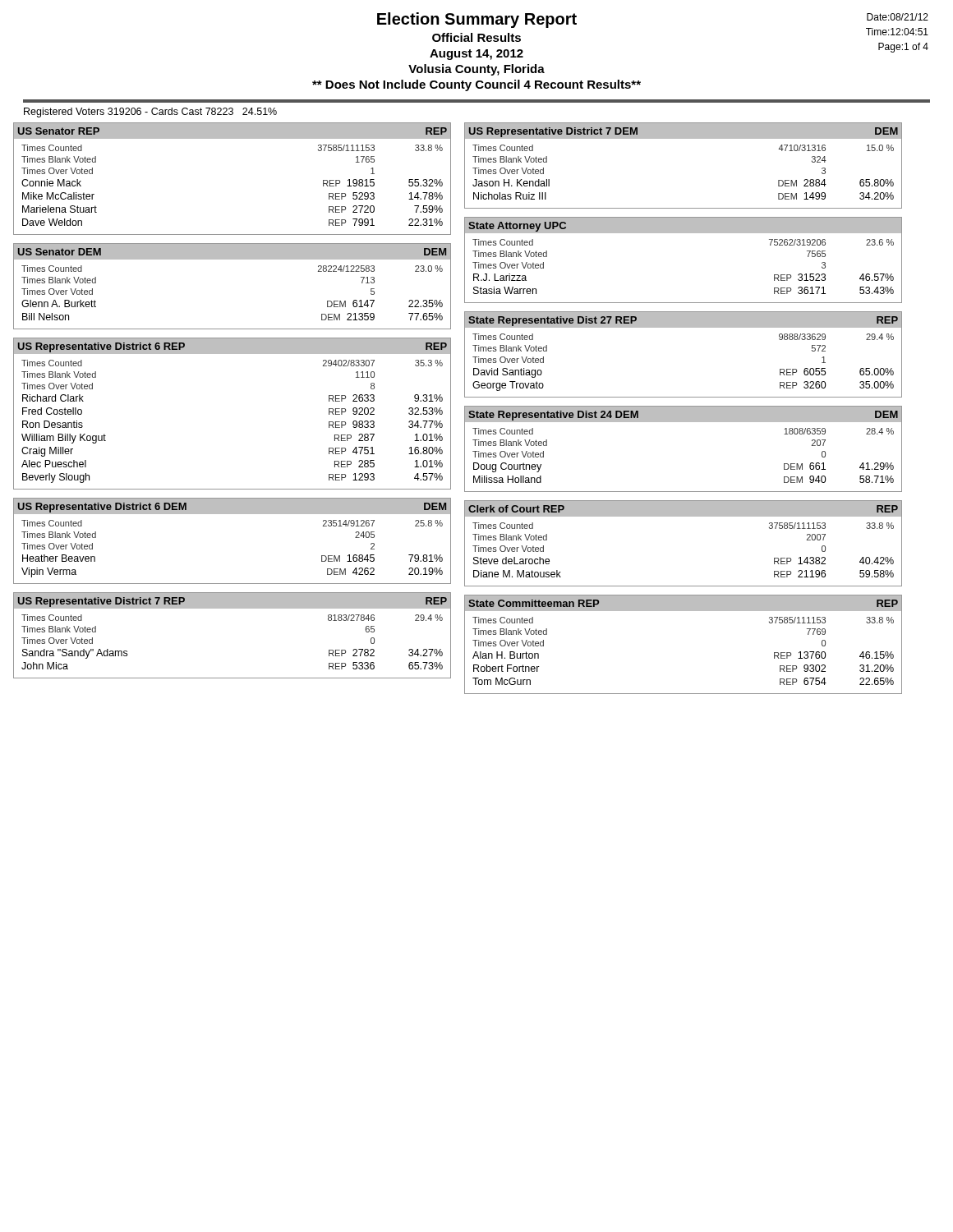This screenshot has height=1232, width=953.
Task: Select the text block that reads "Registered Voters 319206 - Cards Cast"
Action: coord(150,112)
